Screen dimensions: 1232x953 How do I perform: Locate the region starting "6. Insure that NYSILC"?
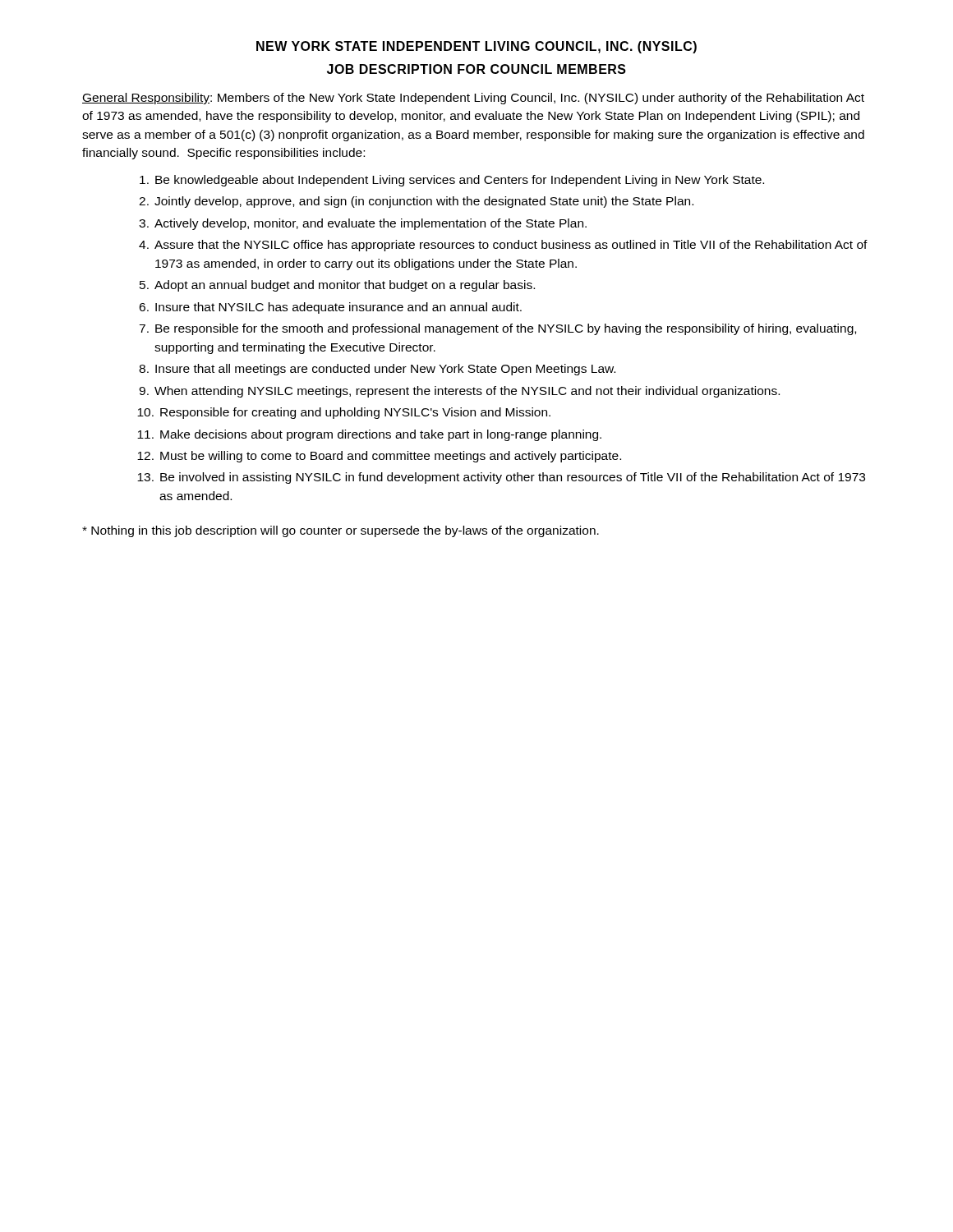[x=497, y=307]
